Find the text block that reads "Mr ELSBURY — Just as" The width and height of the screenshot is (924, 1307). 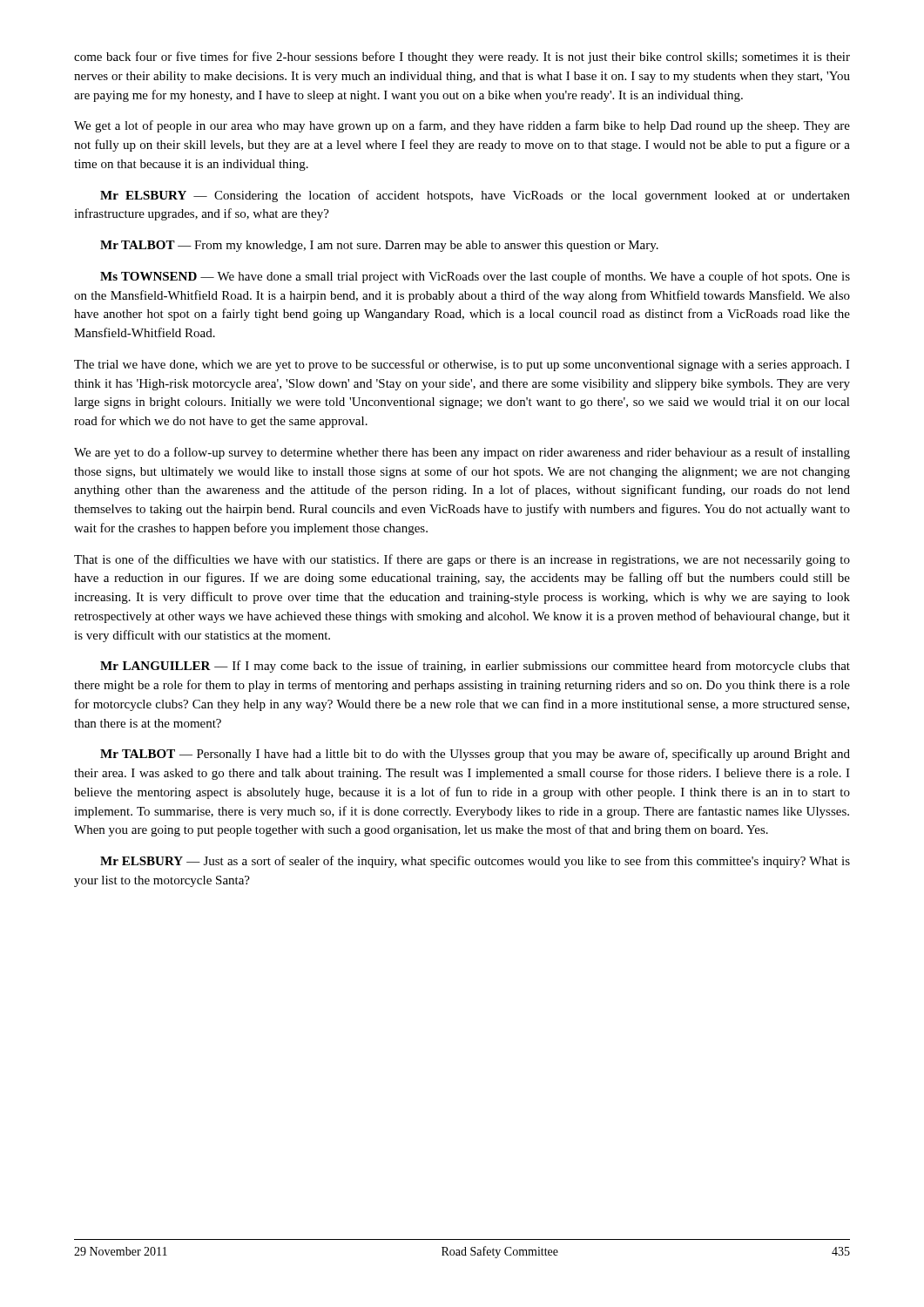[462, 870]
